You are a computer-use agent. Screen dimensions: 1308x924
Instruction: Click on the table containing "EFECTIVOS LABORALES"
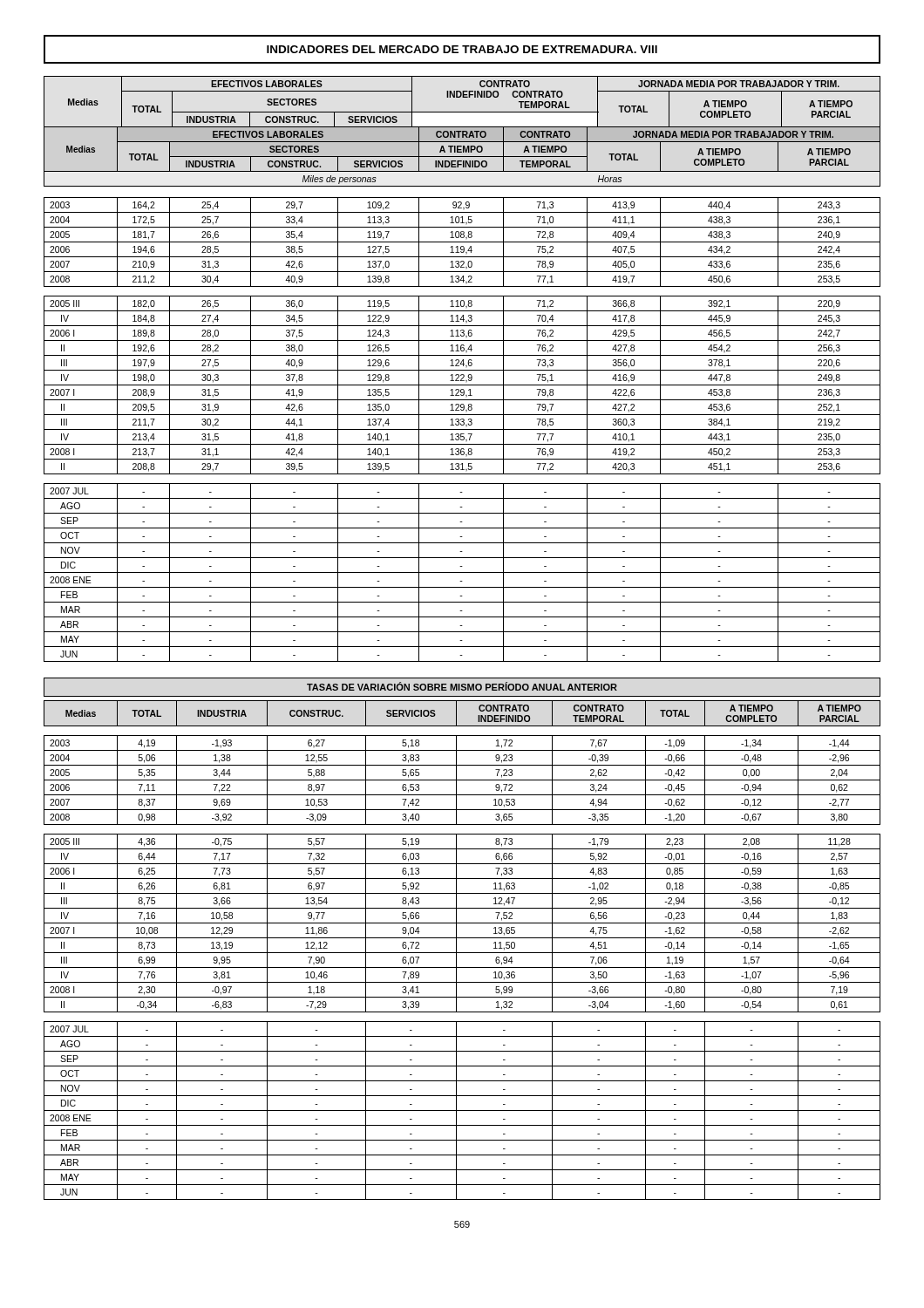point(462,369)
